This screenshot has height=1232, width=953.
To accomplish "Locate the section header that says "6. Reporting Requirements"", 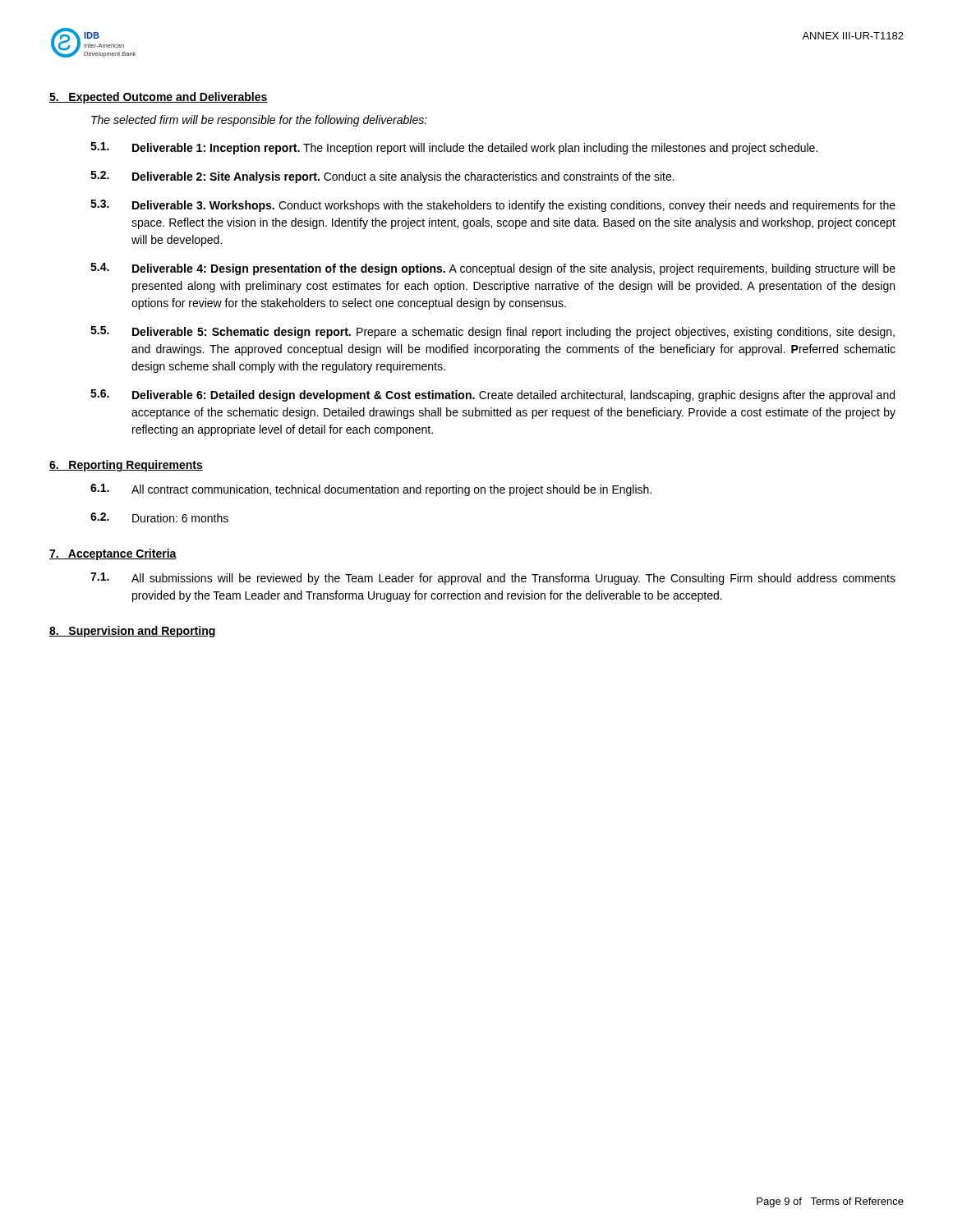I will pos(126,465).
